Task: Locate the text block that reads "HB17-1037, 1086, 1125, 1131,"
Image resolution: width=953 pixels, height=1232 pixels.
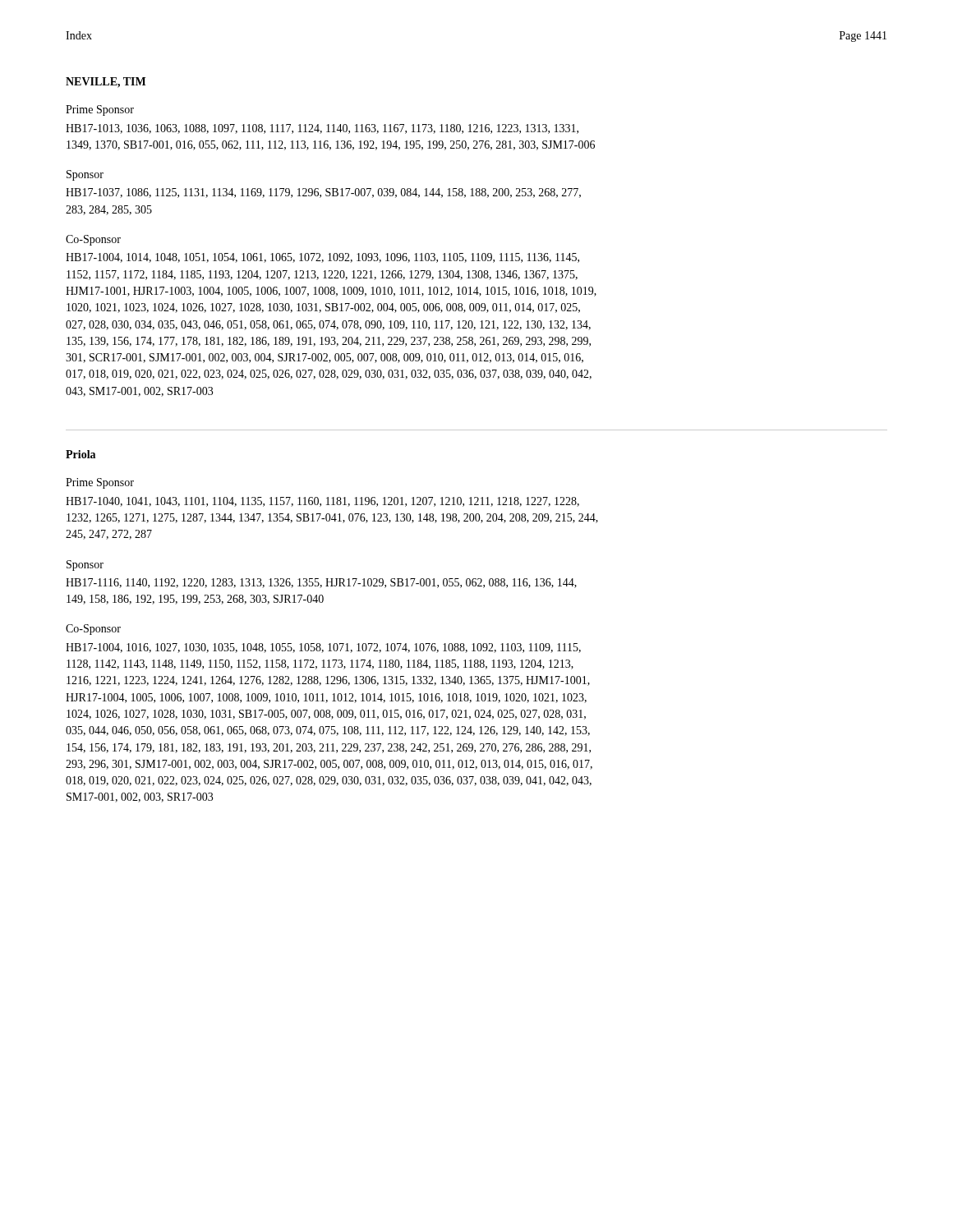Action: (324, 201)
